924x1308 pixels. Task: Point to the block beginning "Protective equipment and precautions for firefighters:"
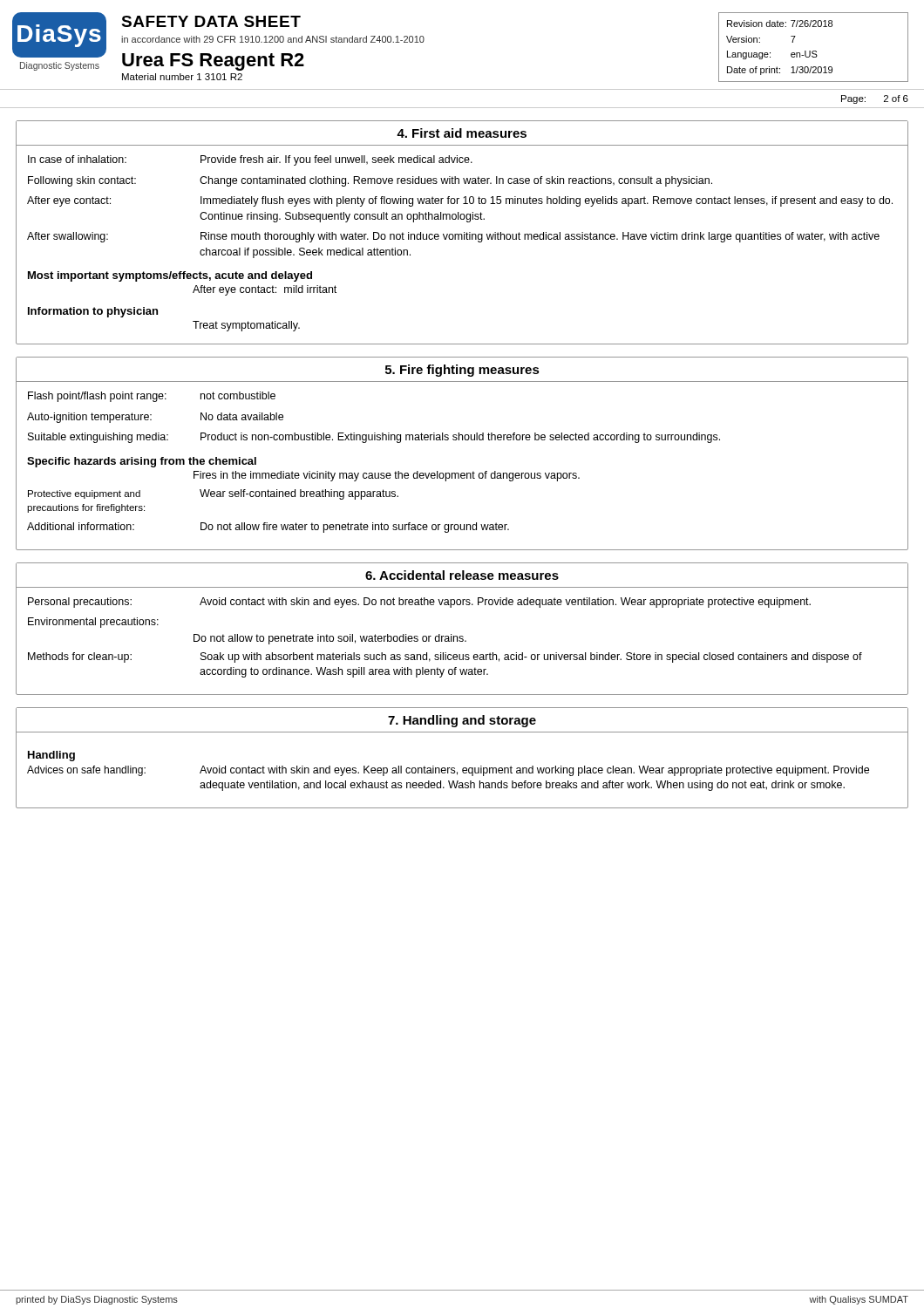point(213,494)
